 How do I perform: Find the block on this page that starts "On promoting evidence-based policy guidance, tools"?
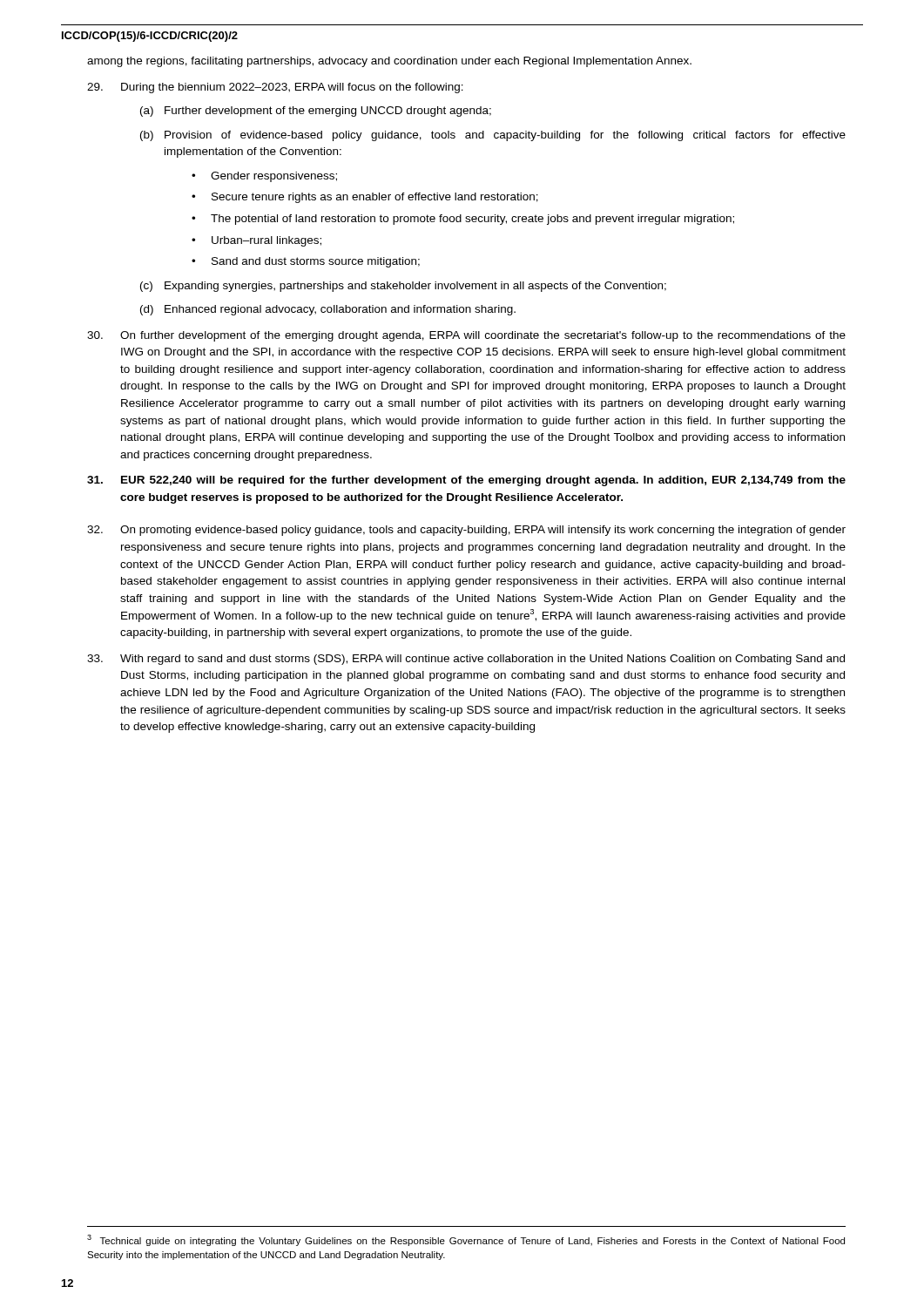click(x=466, y=581)
